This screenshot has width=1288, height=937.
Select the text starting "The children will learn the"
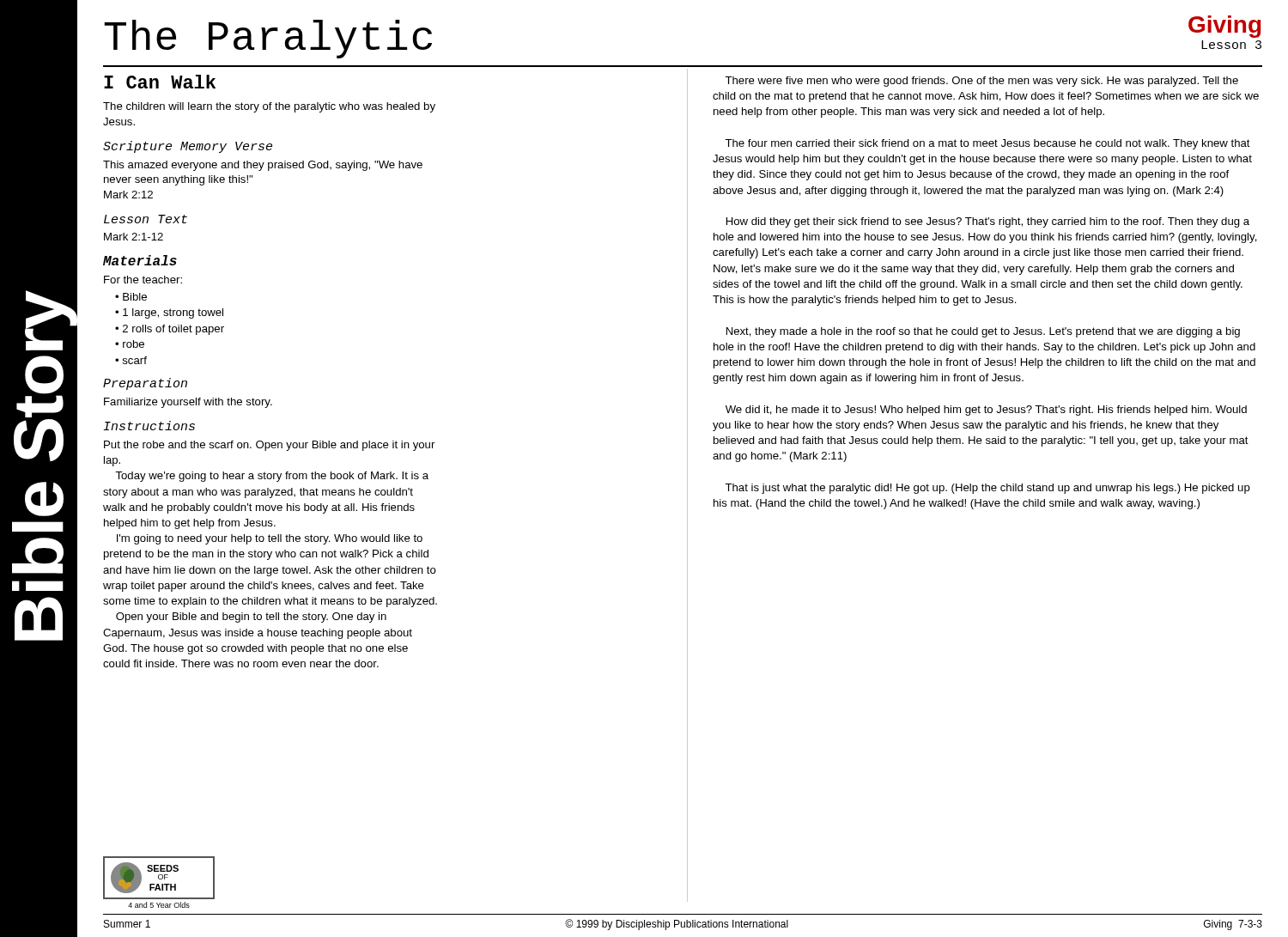tap(269, 114)
